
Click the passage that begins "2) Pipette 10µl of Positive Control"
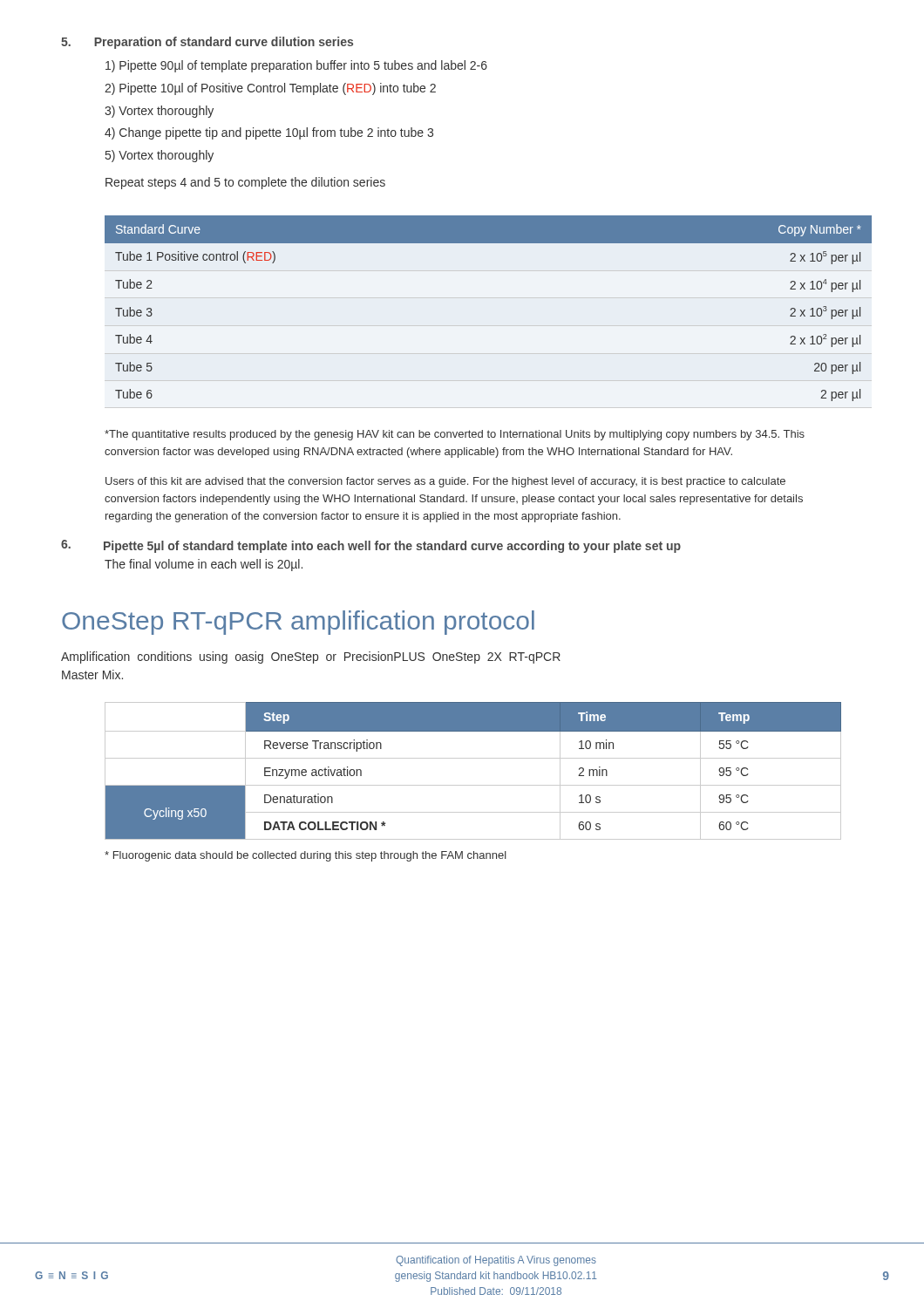click(270, 88)
